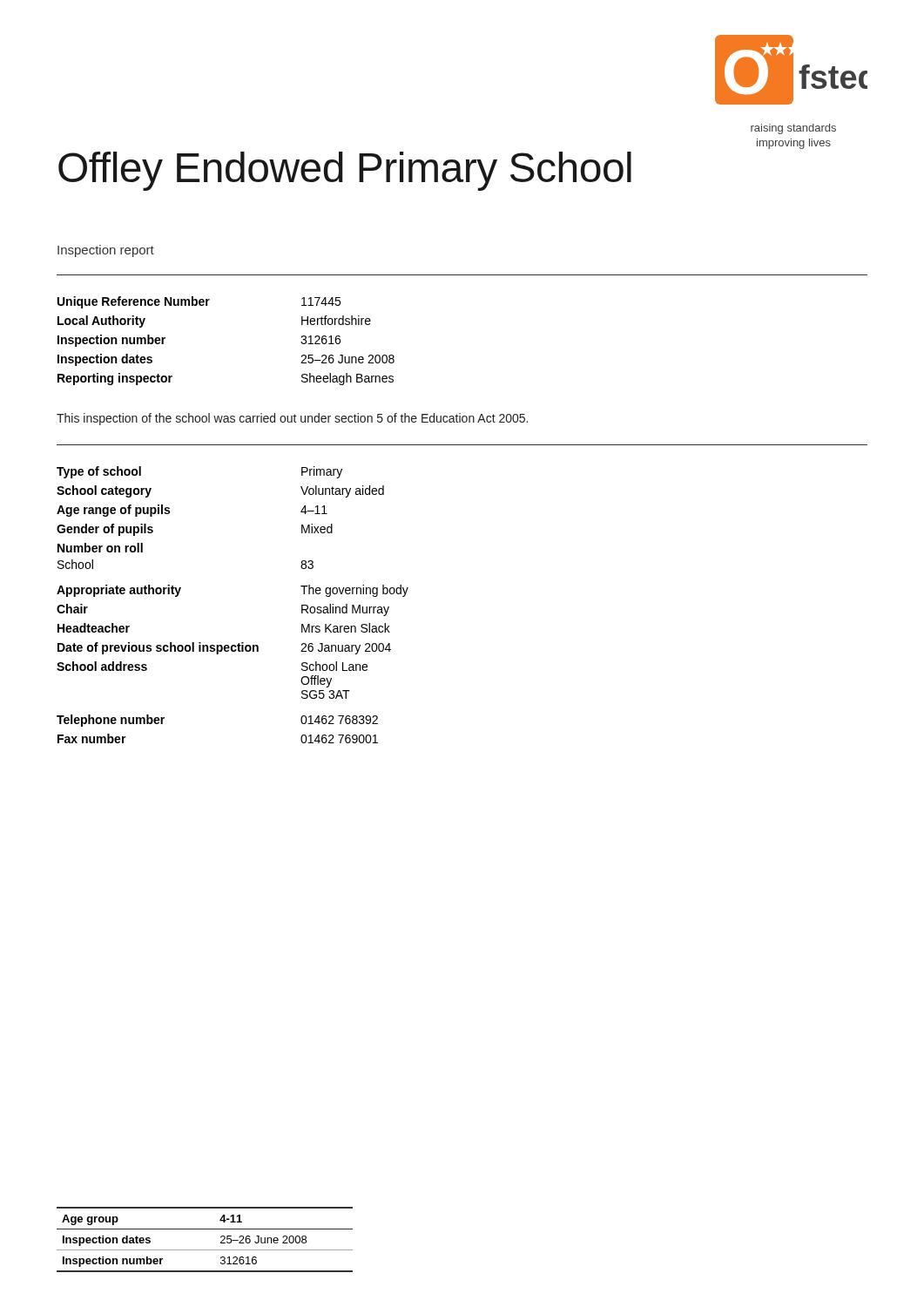Screen dimensions: 1307x924
Task: Find the text starting "Inspection report"
Action: click(x=105, y=250)
